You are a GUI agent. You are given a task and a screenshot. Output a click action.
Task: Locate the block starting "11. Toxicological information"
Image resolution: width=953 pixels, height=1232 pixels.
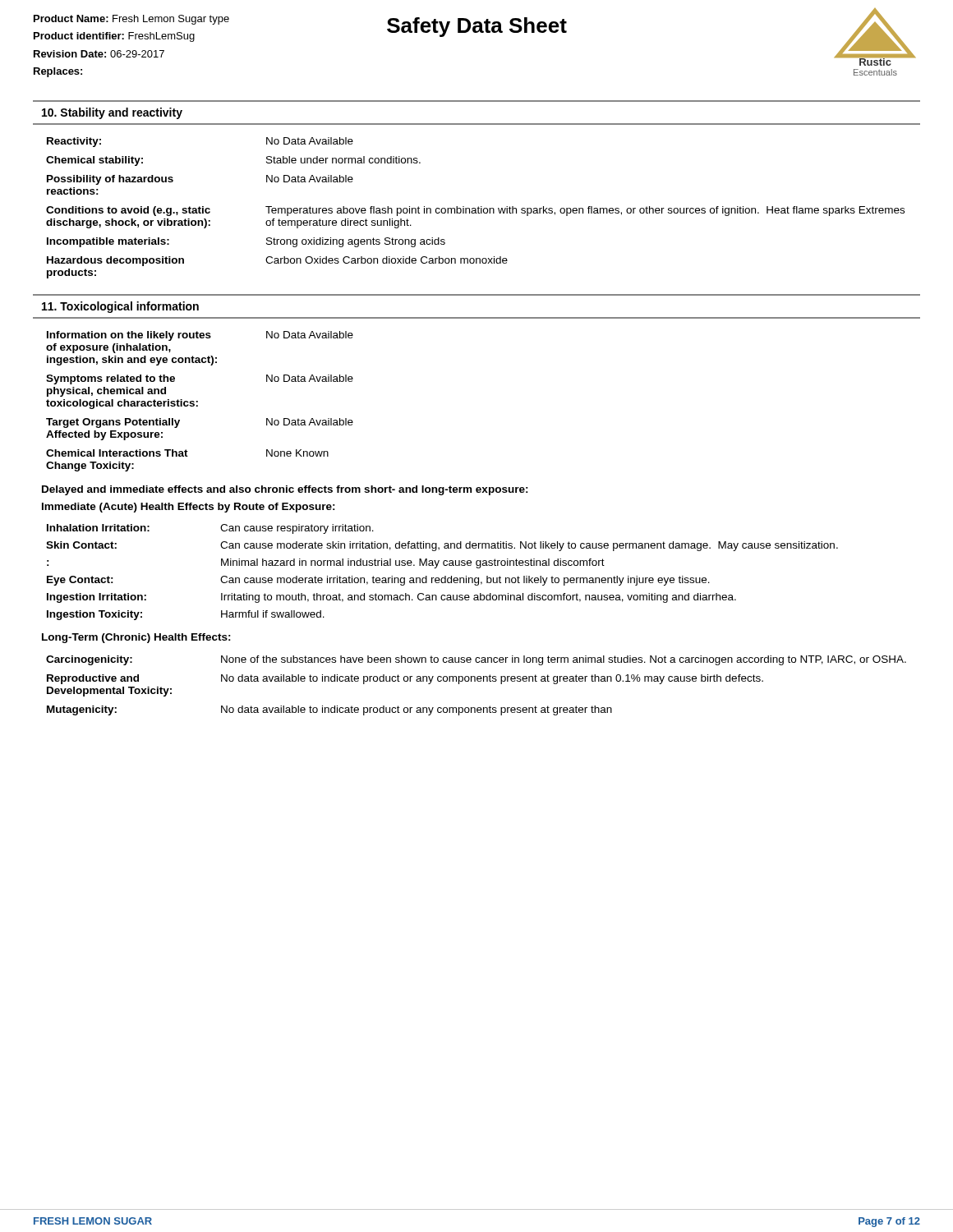(x=120, y=306)
